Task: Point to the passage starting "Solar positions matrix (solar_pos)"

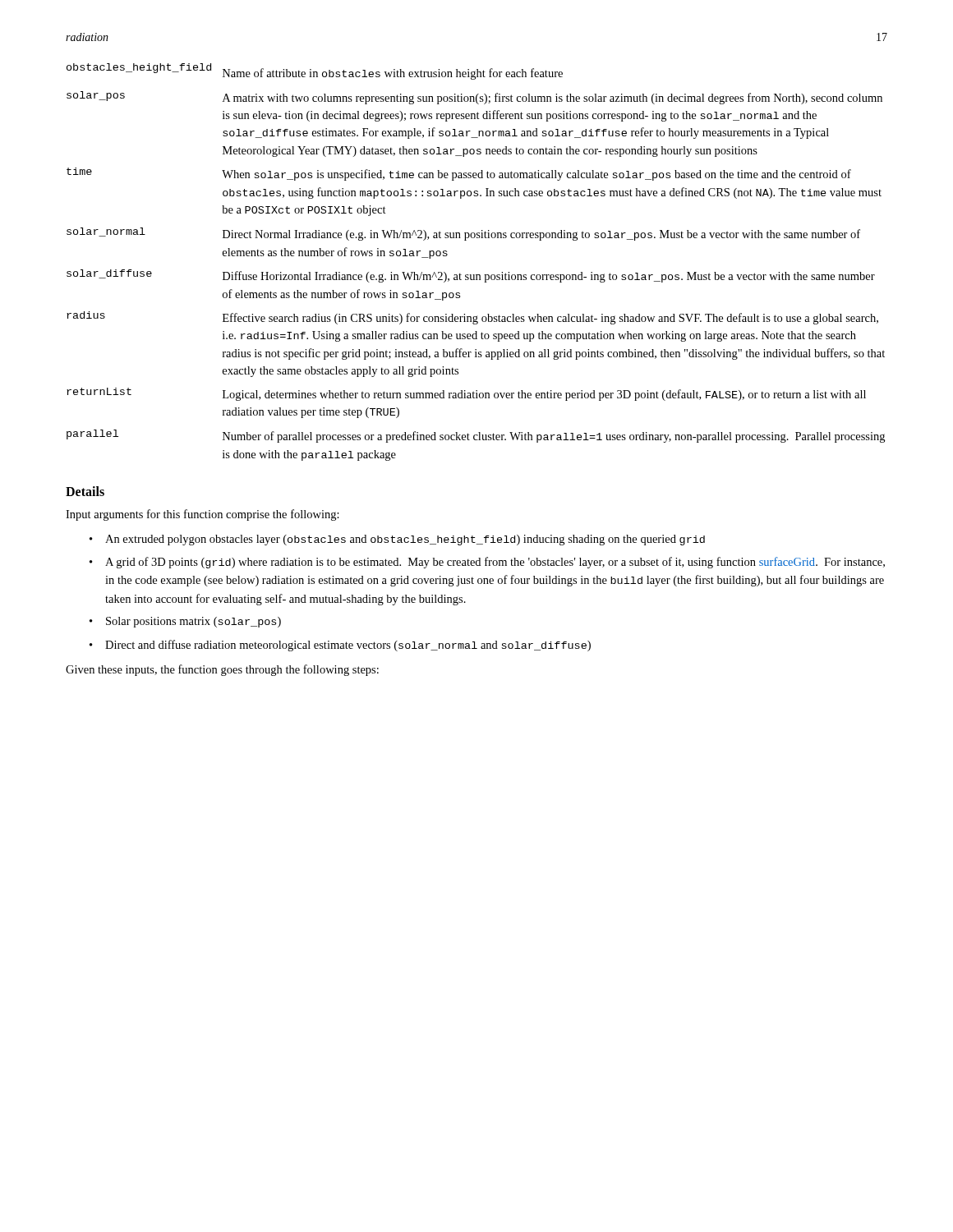Action: (193, 622)
